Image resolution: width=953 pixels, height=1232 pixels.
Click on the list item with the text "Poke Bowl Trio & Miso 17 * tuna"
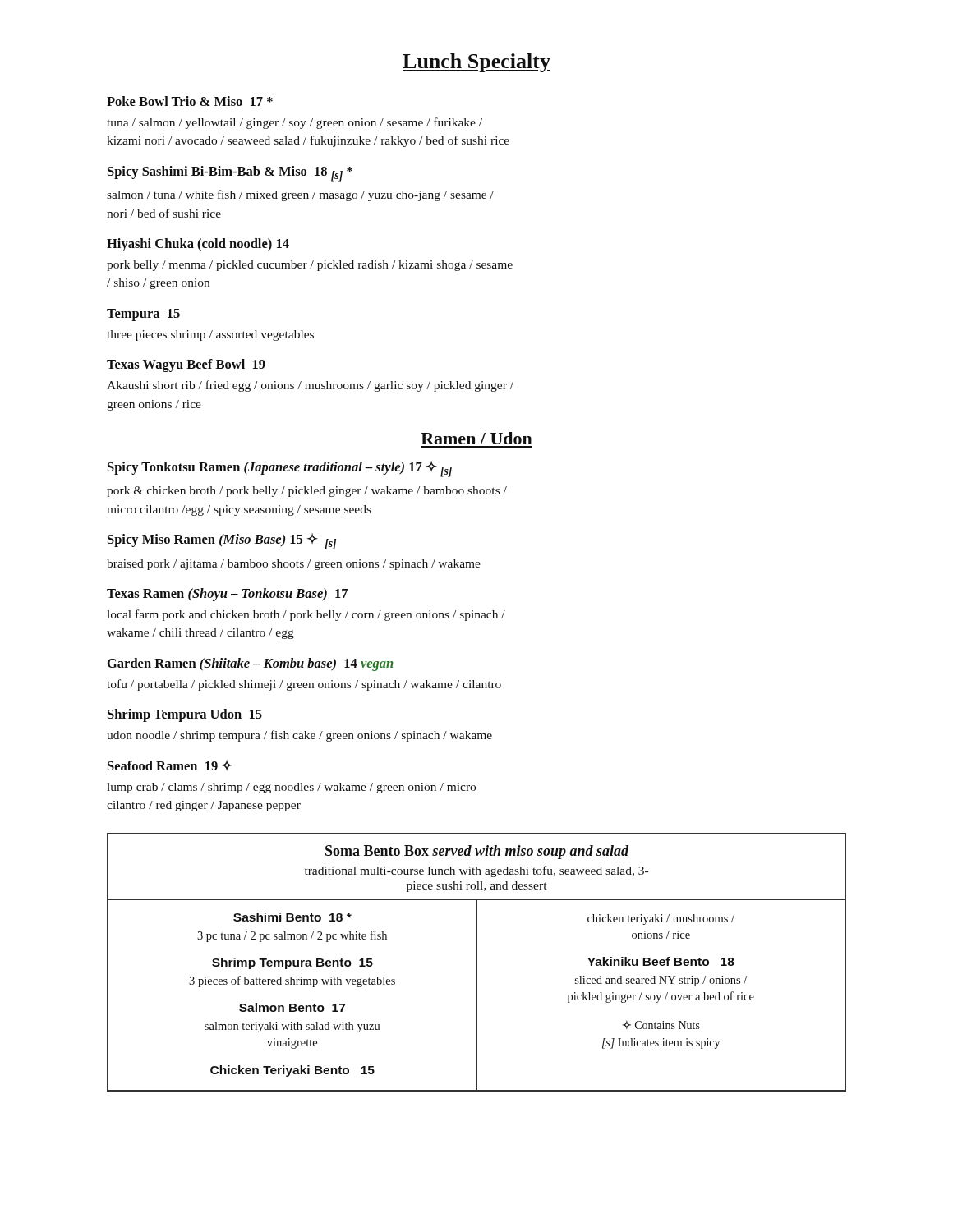[x=476, y=120]
